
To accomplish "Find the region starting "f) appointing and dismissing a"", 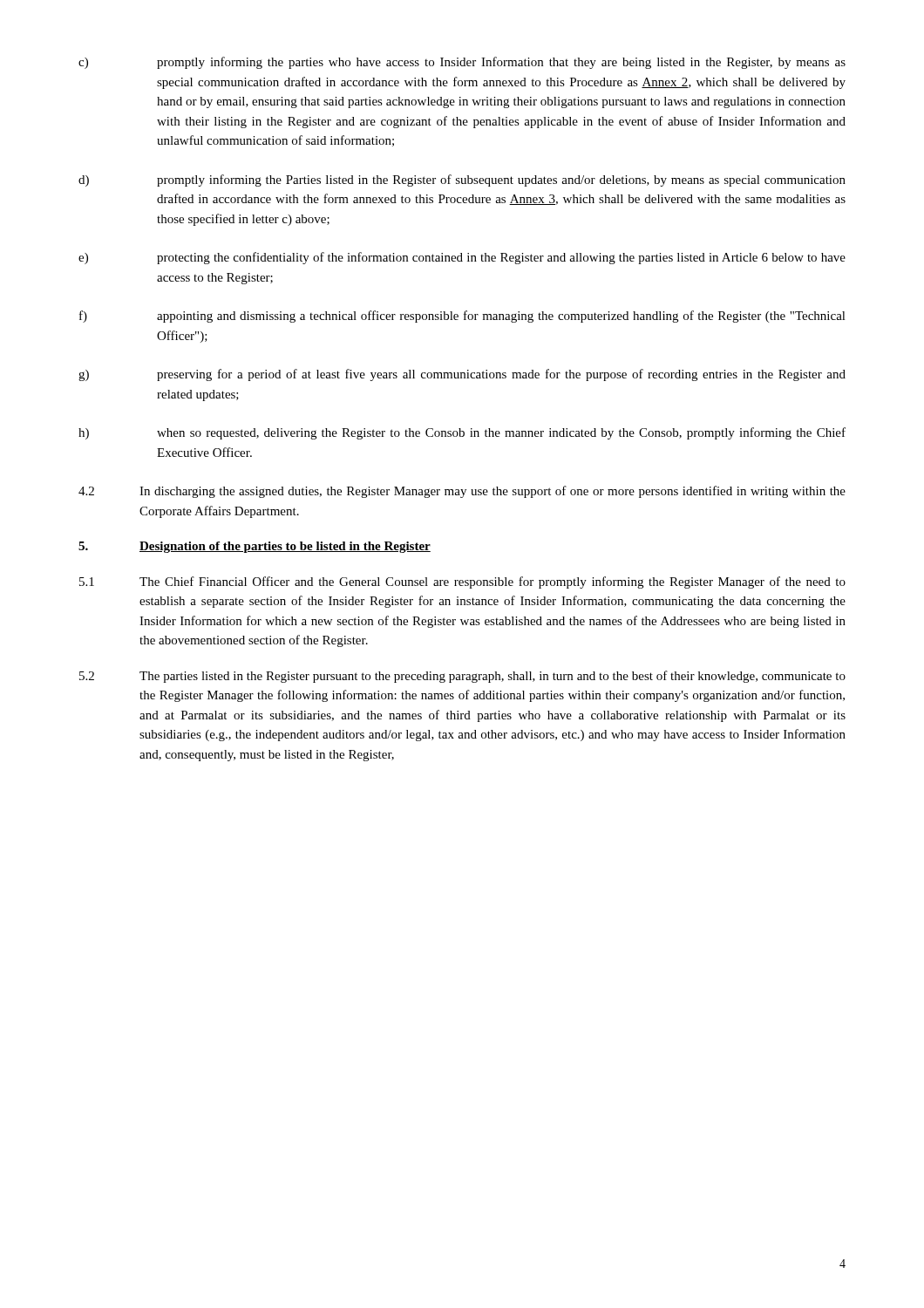I will click(462, 326).
